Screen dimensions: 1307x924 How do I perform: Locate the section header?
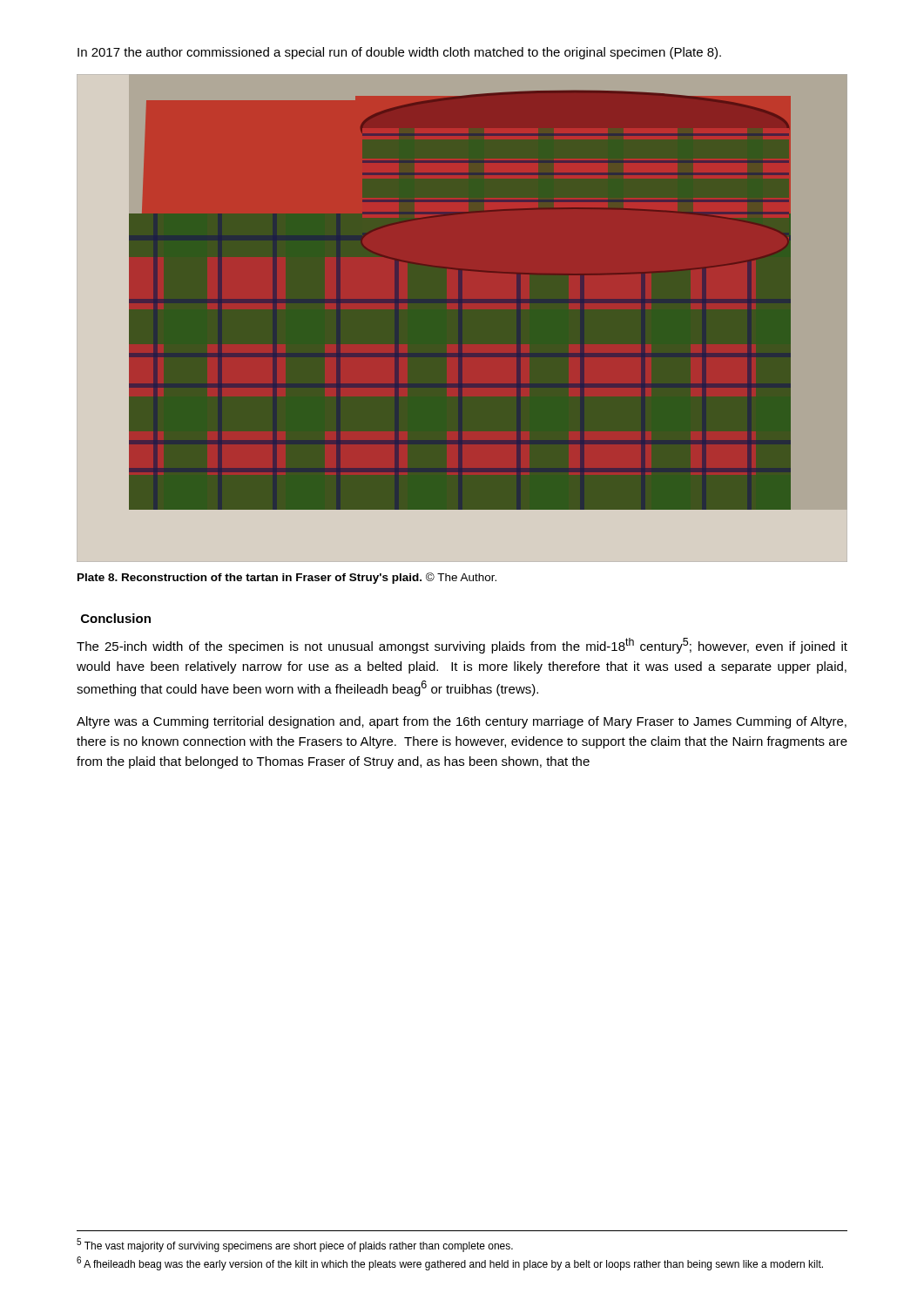[x=114, y=618]
